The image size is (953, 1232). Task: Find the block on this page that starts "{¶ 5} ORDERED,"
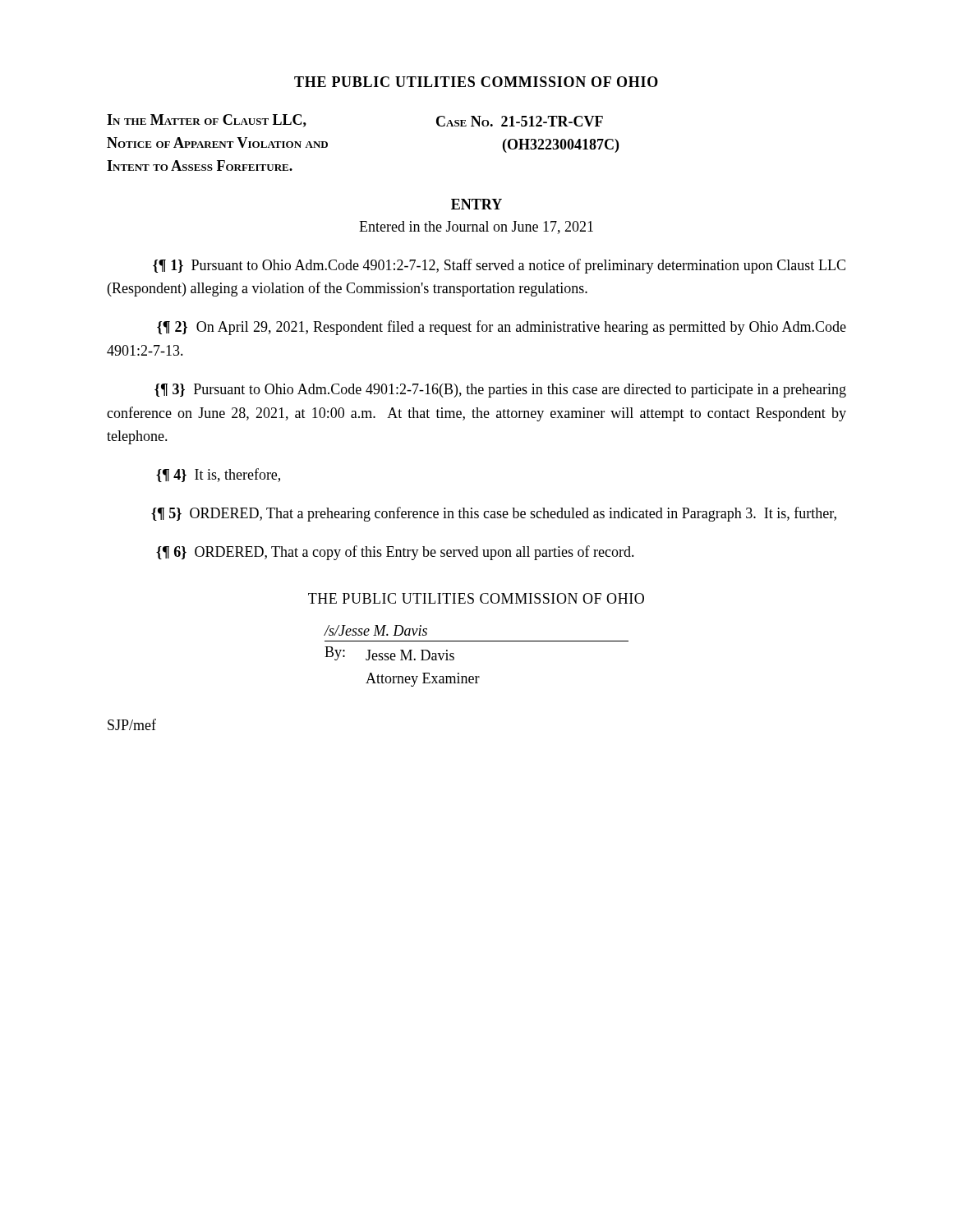tap(472, 513)
